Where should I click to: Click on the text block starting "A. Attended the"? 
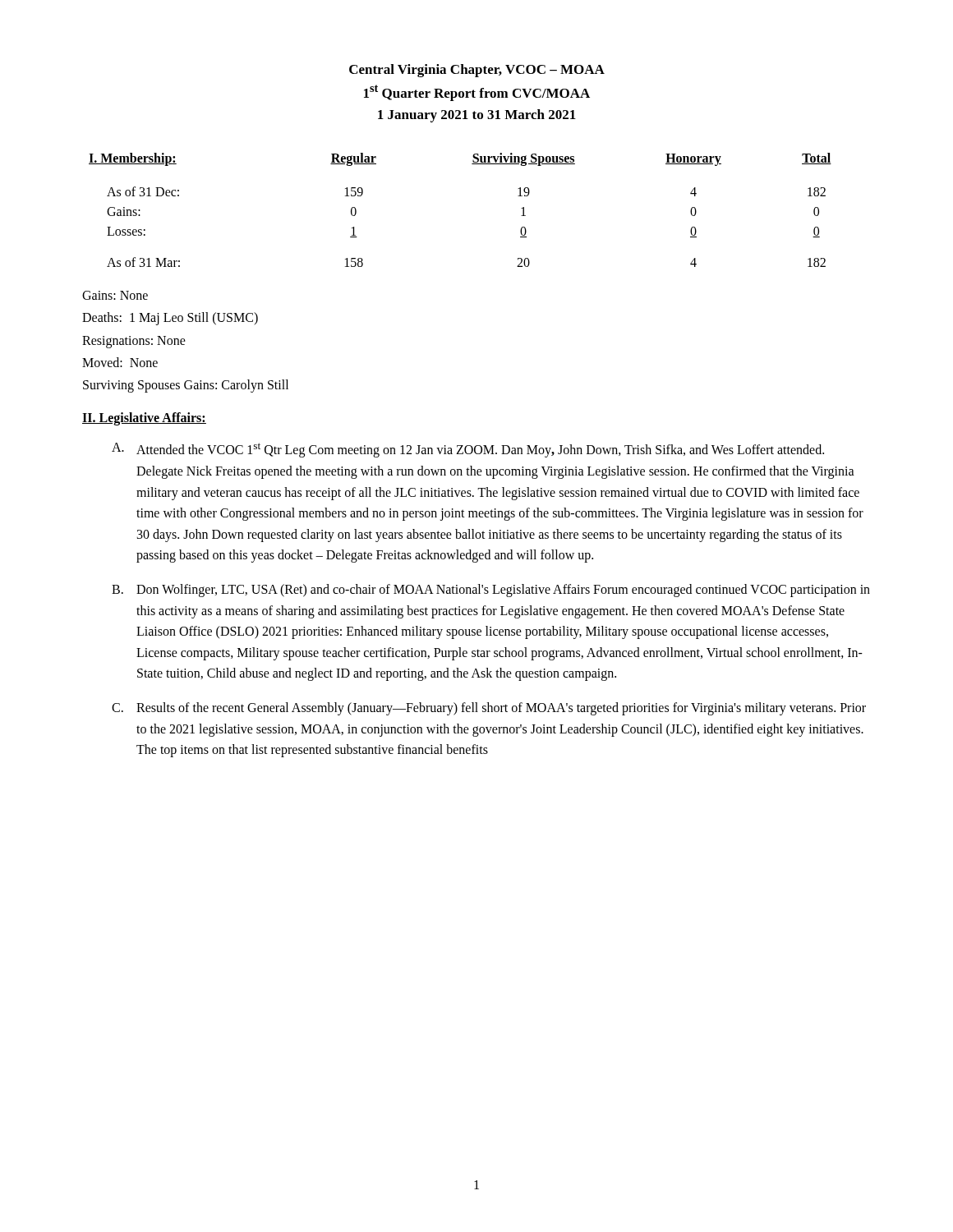coord(491,501)
